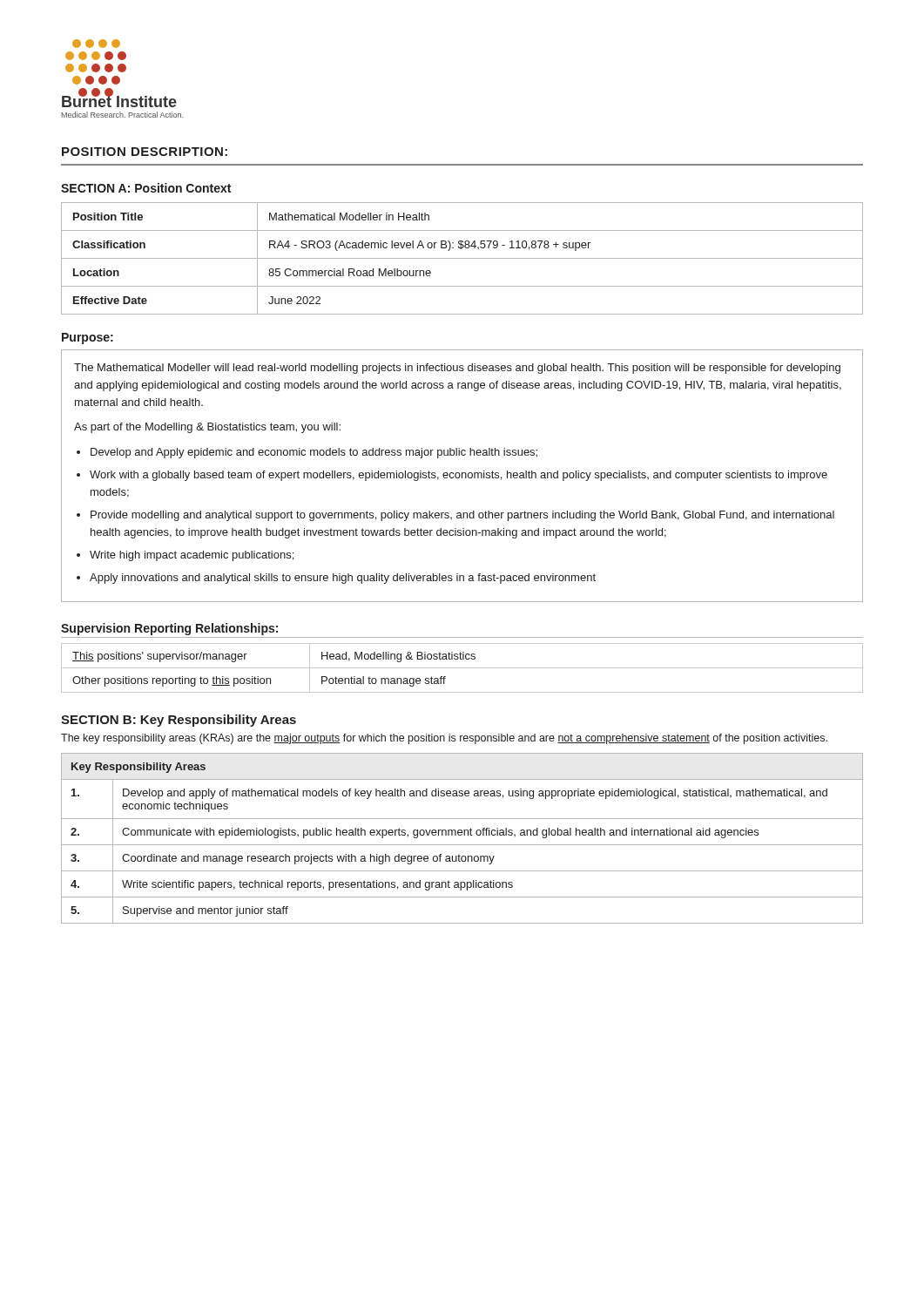Locate the text block starting "Write high impact academic"

click(192, 555)
